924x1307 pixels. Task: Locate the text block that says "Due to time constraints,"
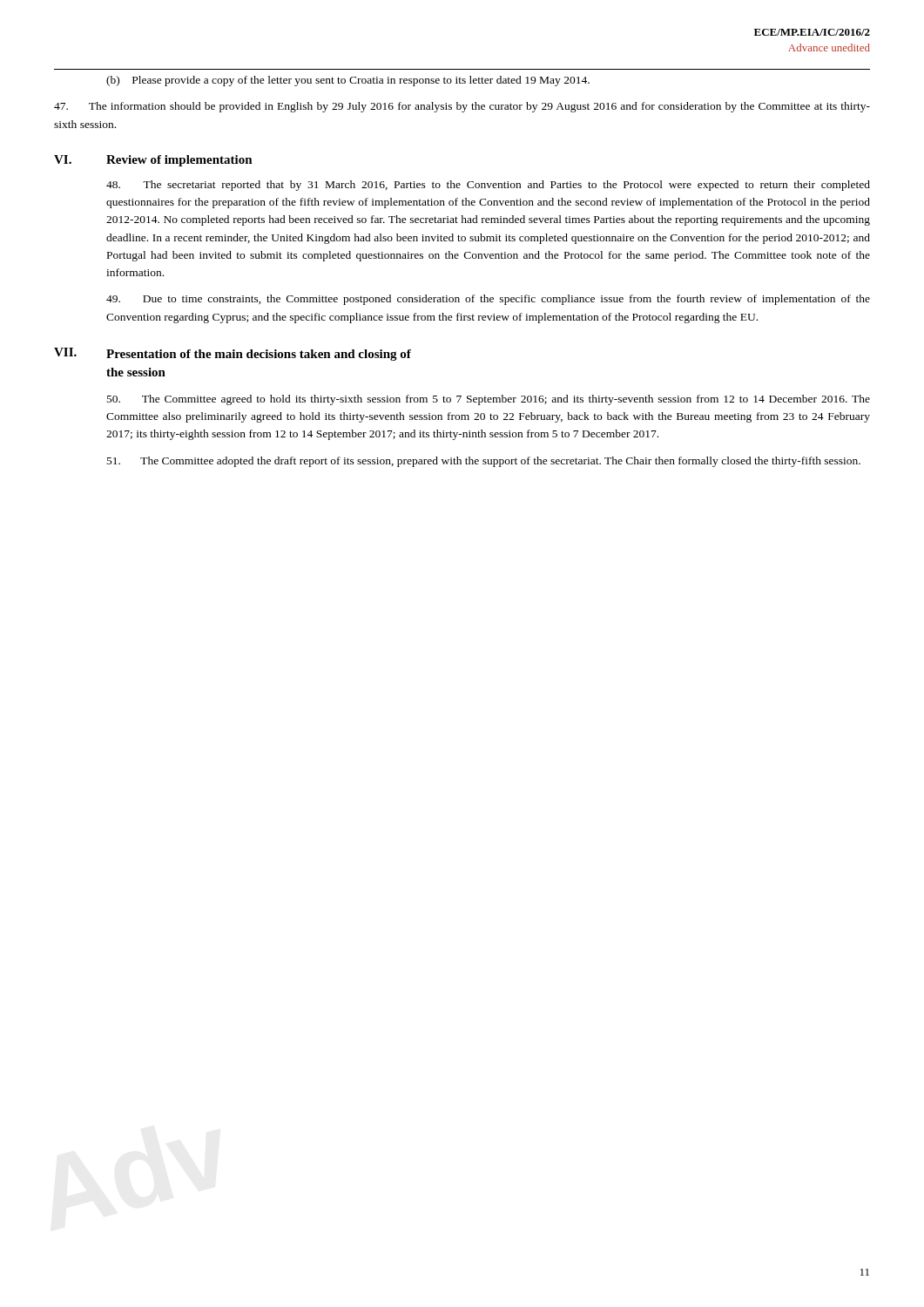pos(488,308)
